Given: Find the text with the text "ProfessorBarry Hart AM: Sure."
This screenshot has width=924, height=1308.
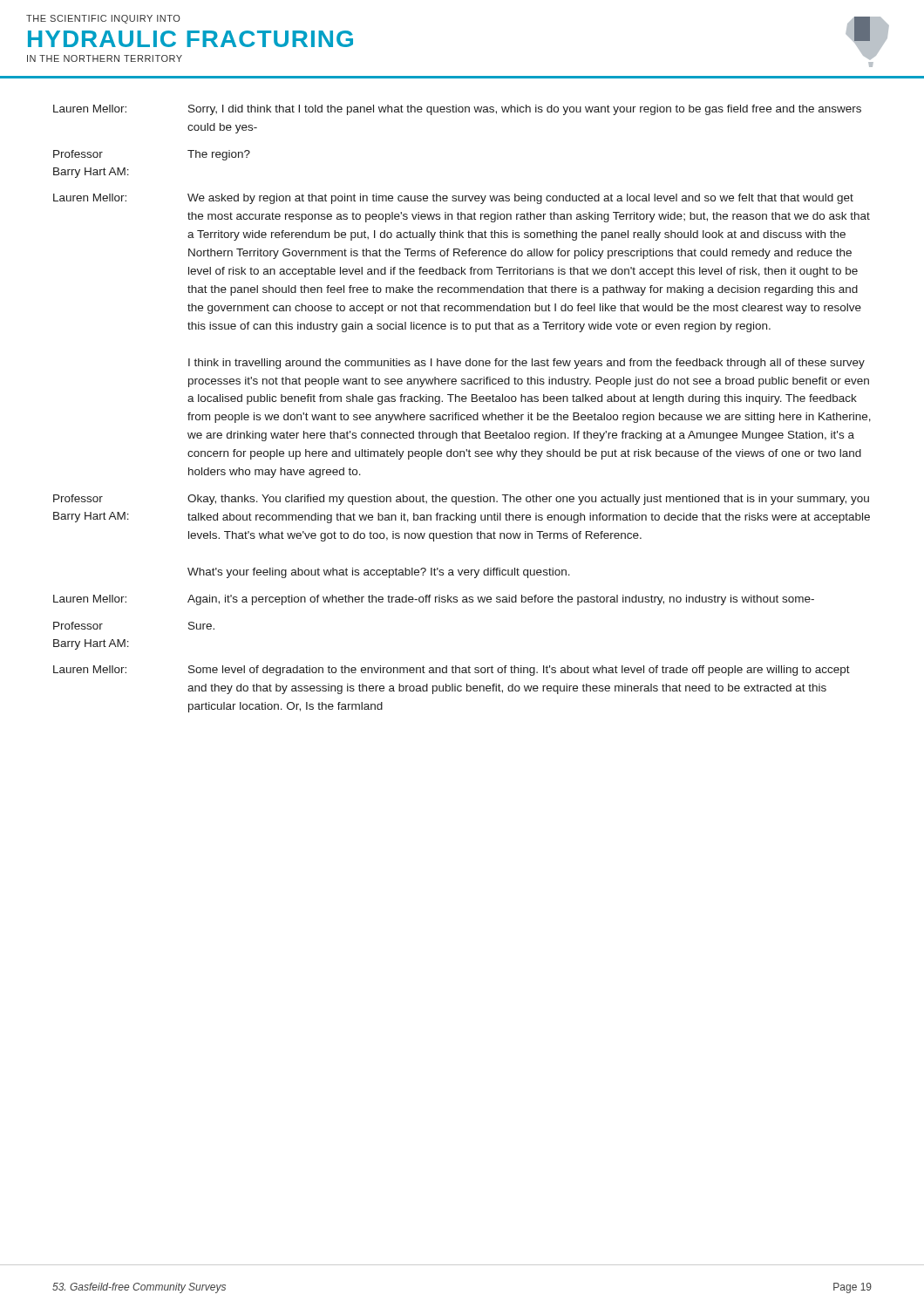Looking at the screenshot, I should [x=70, y=626].
